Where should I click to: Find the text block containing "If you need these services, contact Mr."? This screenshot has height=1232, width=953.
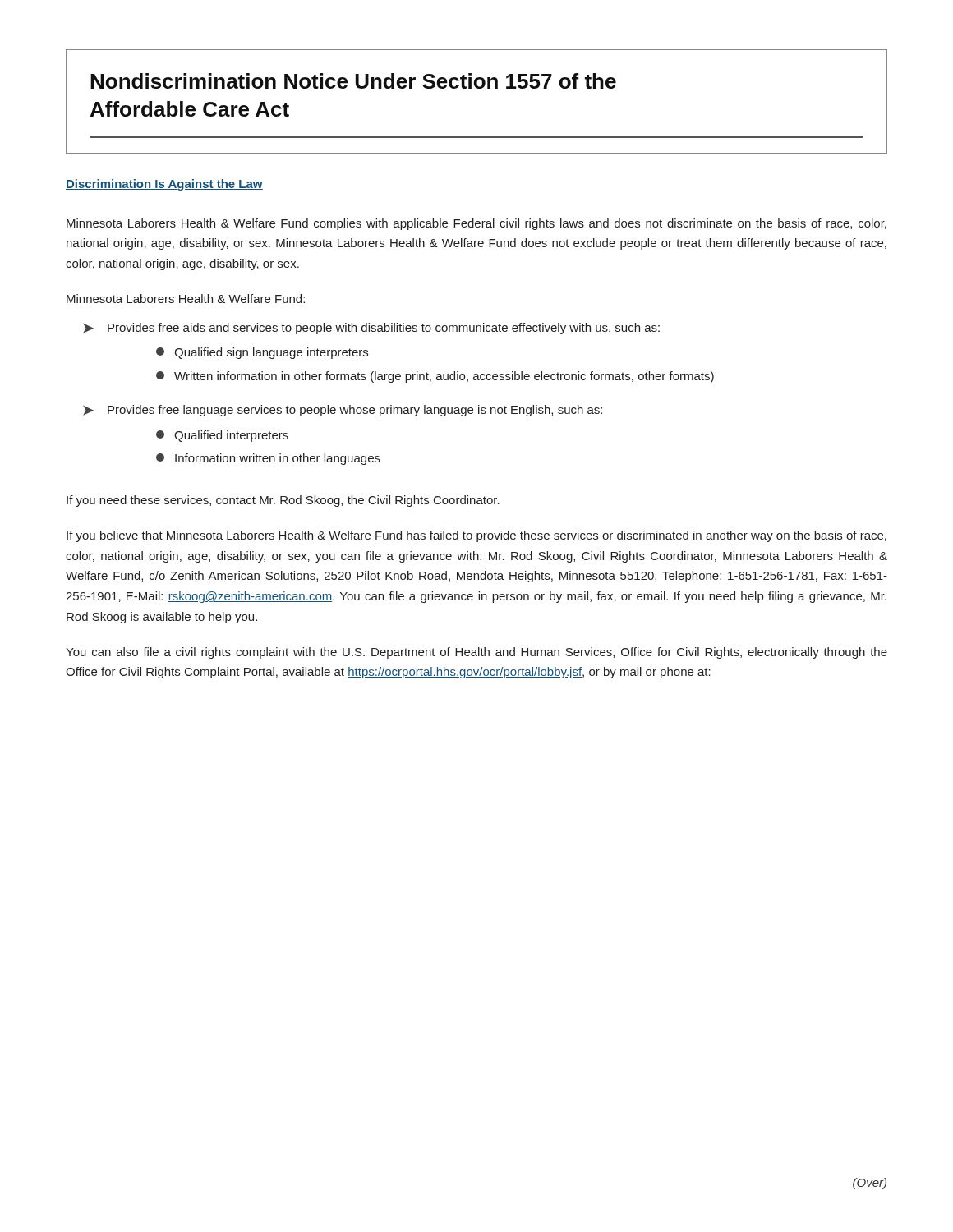click(283, 500)
